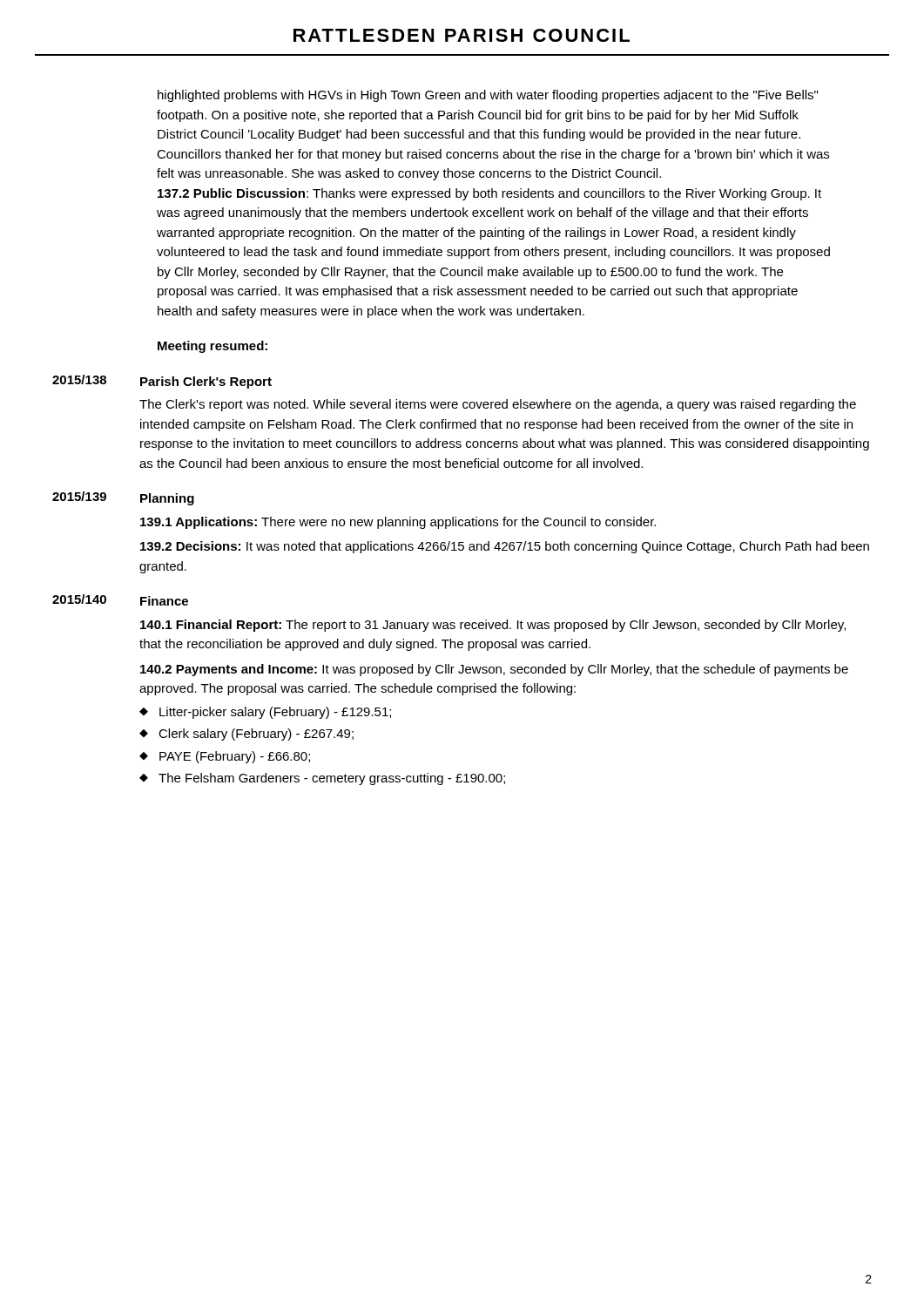Click on the text starting "◆ PAYE (February) -"
This screenshot has height=1307, width=924.
(225, 757)
